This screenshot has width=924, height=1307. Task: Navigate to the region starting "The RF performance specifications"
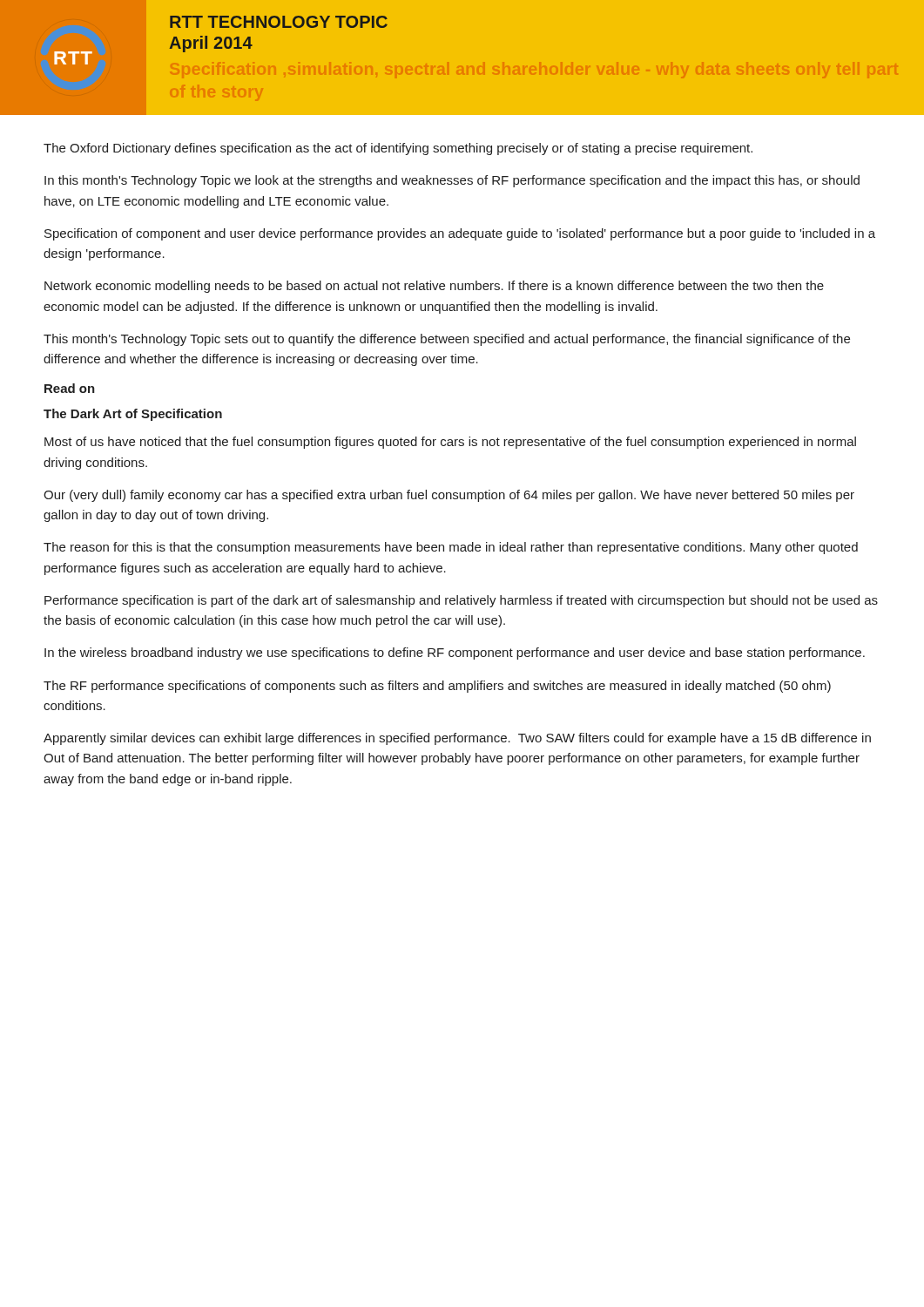point(437,695)
